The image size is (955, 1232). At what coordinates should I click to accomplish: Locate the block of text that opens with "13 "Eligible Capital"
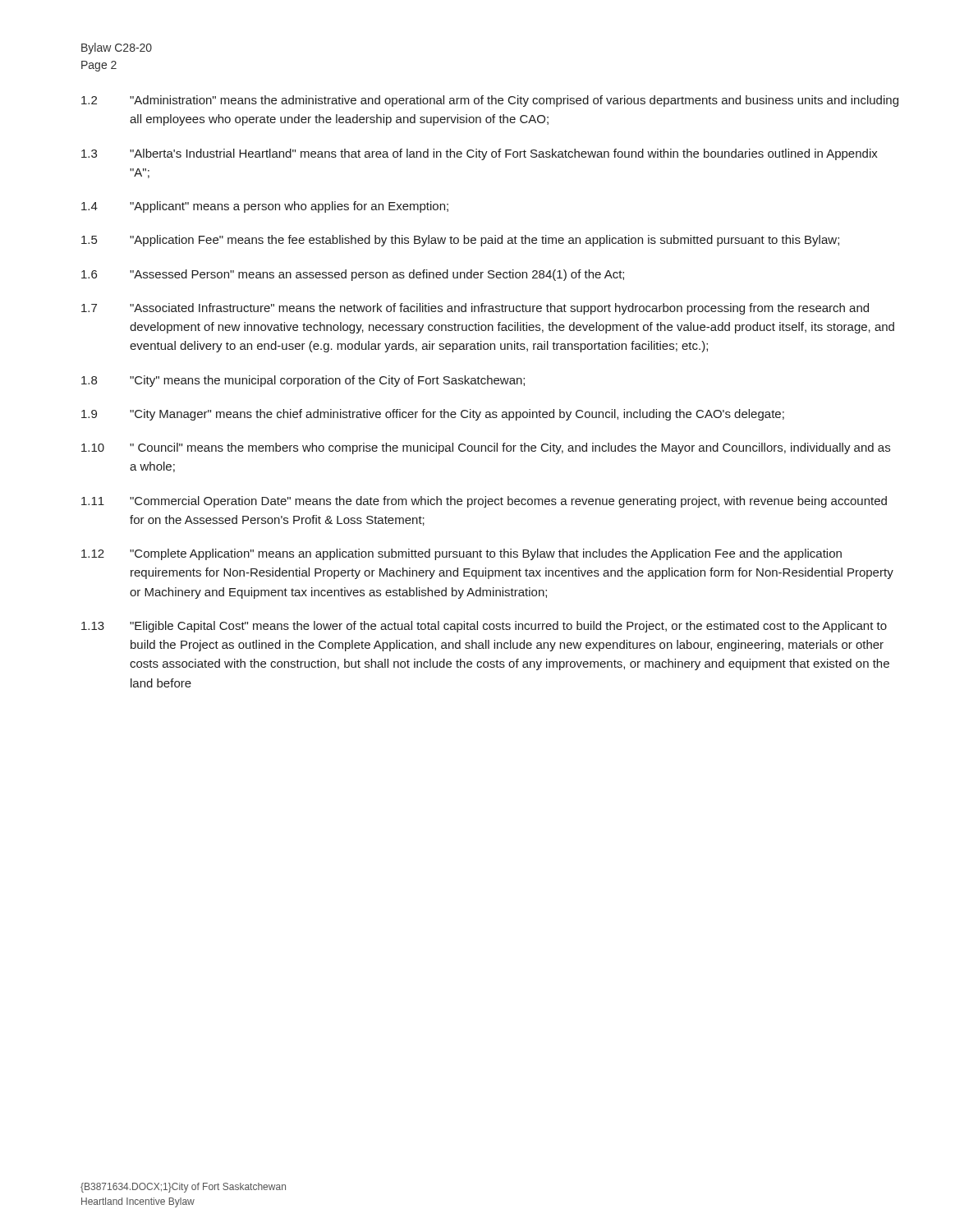click(490, 654)
